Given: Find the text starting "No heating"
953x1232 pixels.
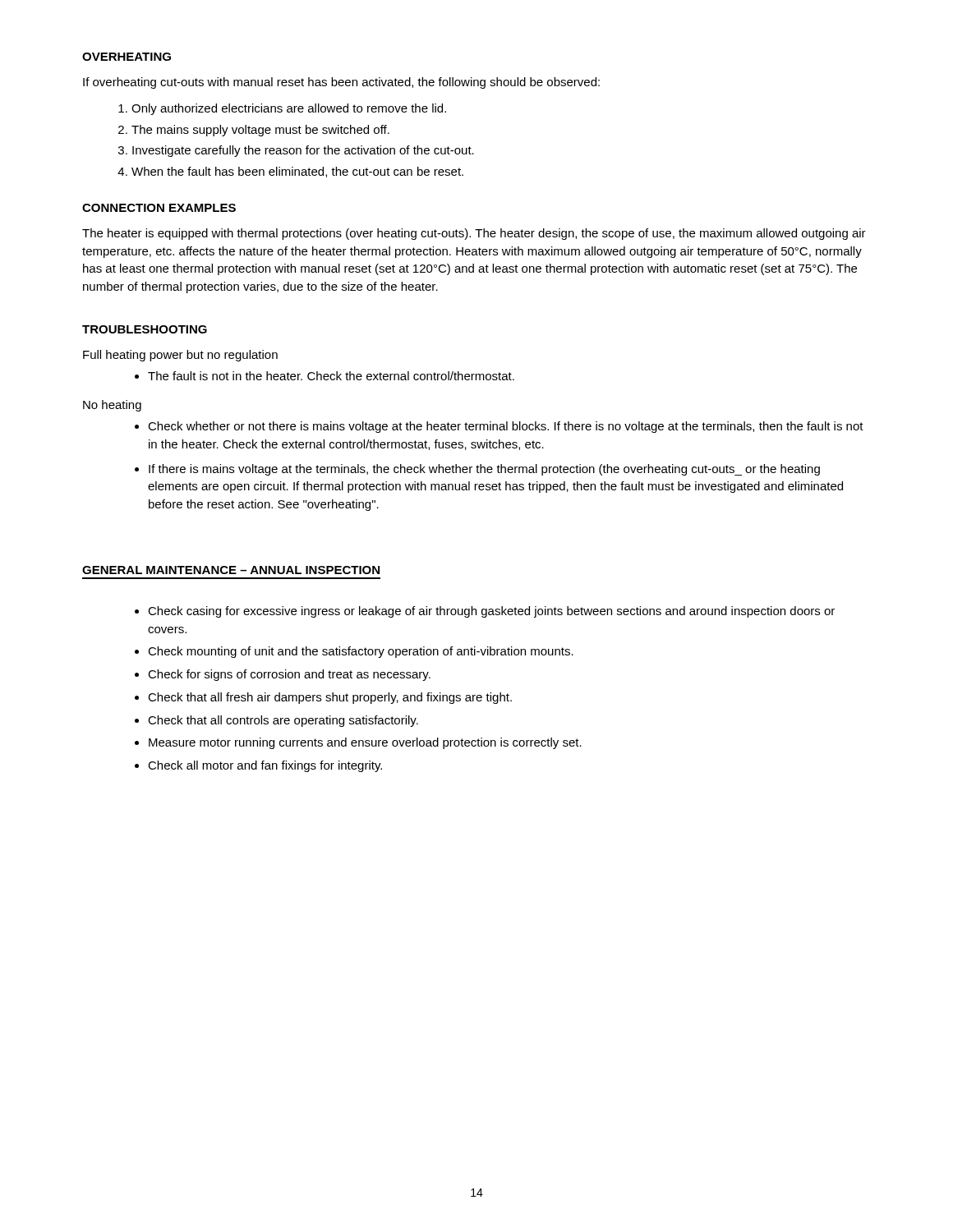Looking at the screenshot, I should (x=112, y=405).
